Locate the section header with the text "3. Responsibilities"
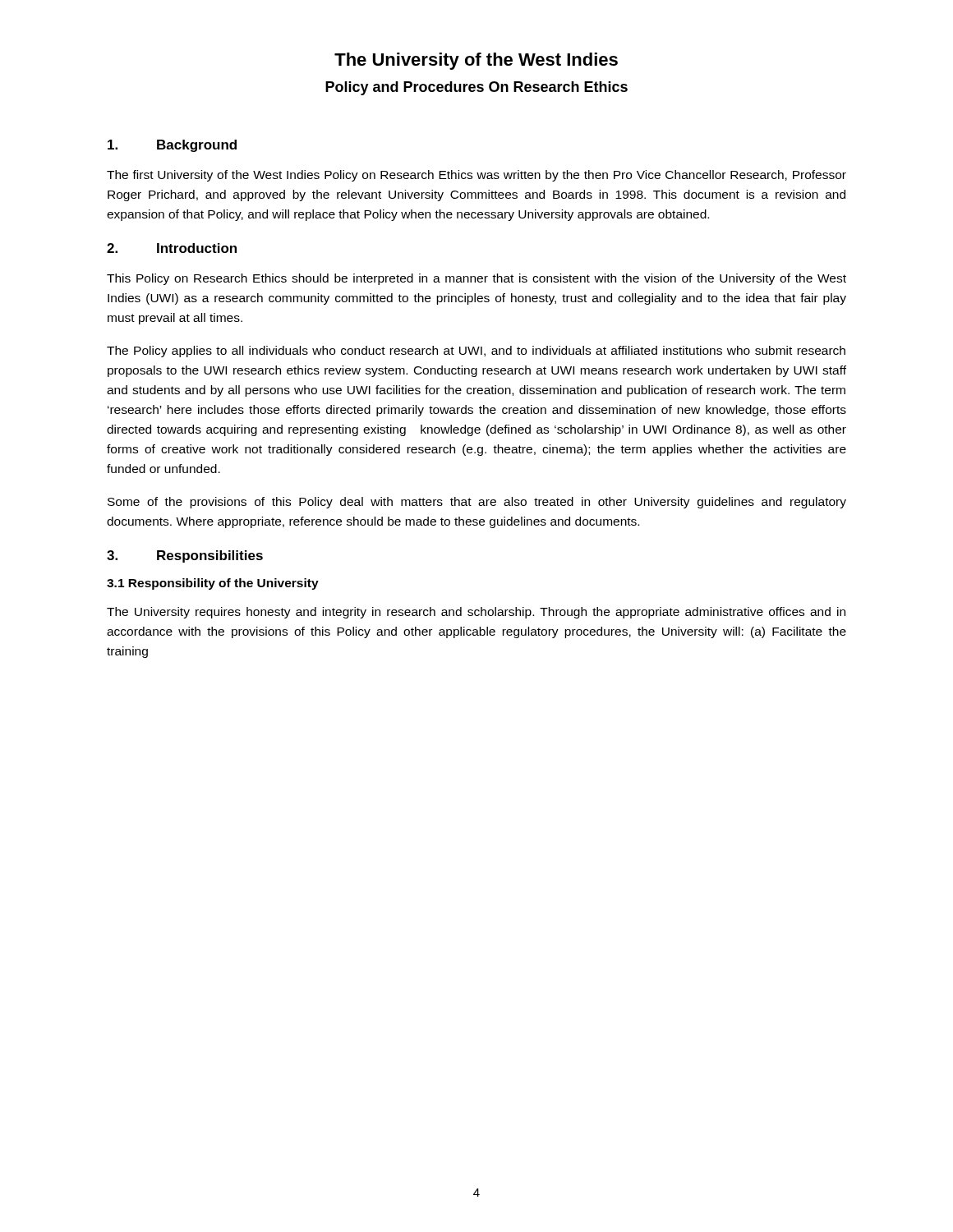Screen dimensions: 1232x953 (185, 556)
